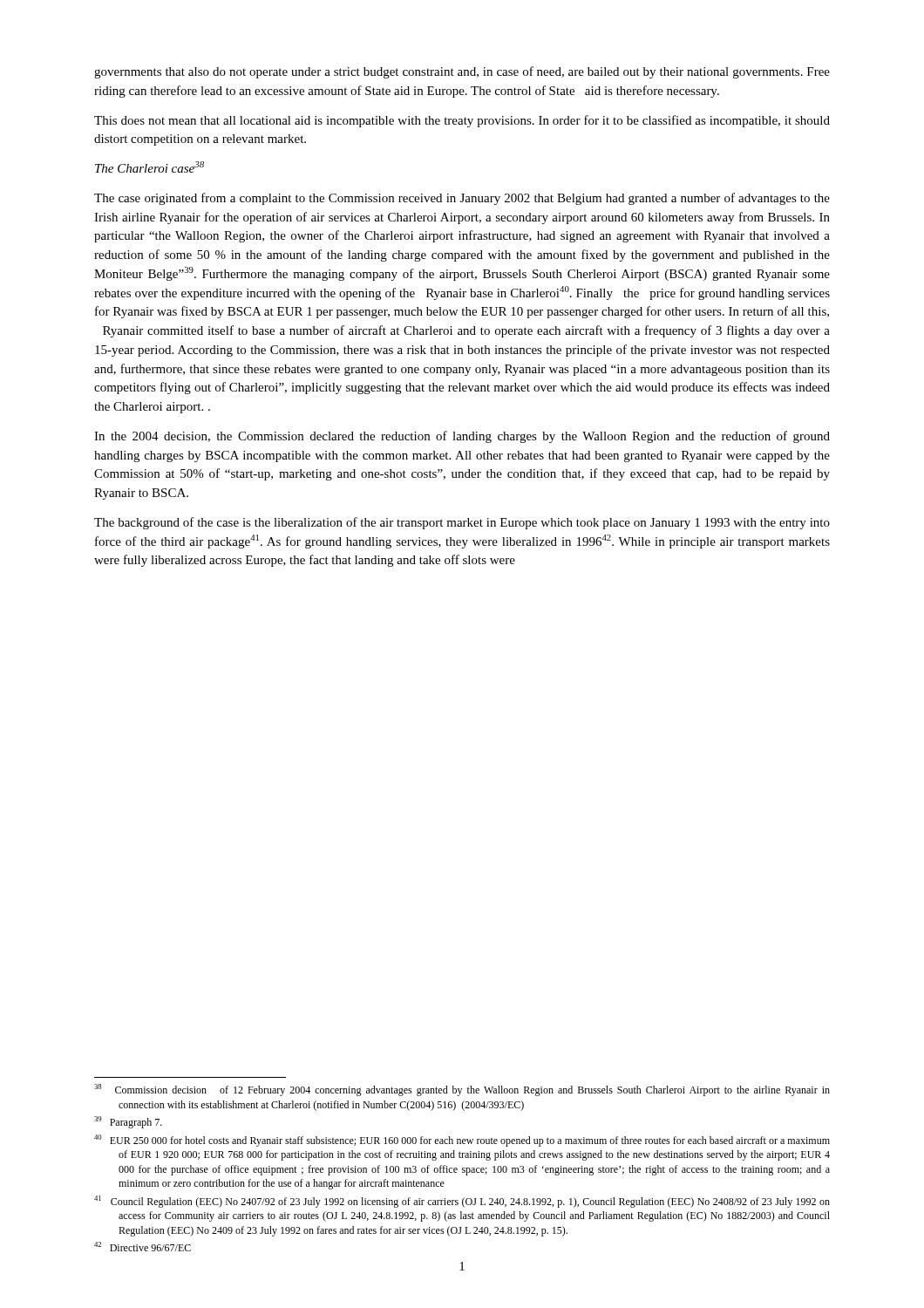
Task: Point to the block beginning "40 EUR 250 000 for hotel costs"
Action: coord(462,1161)
